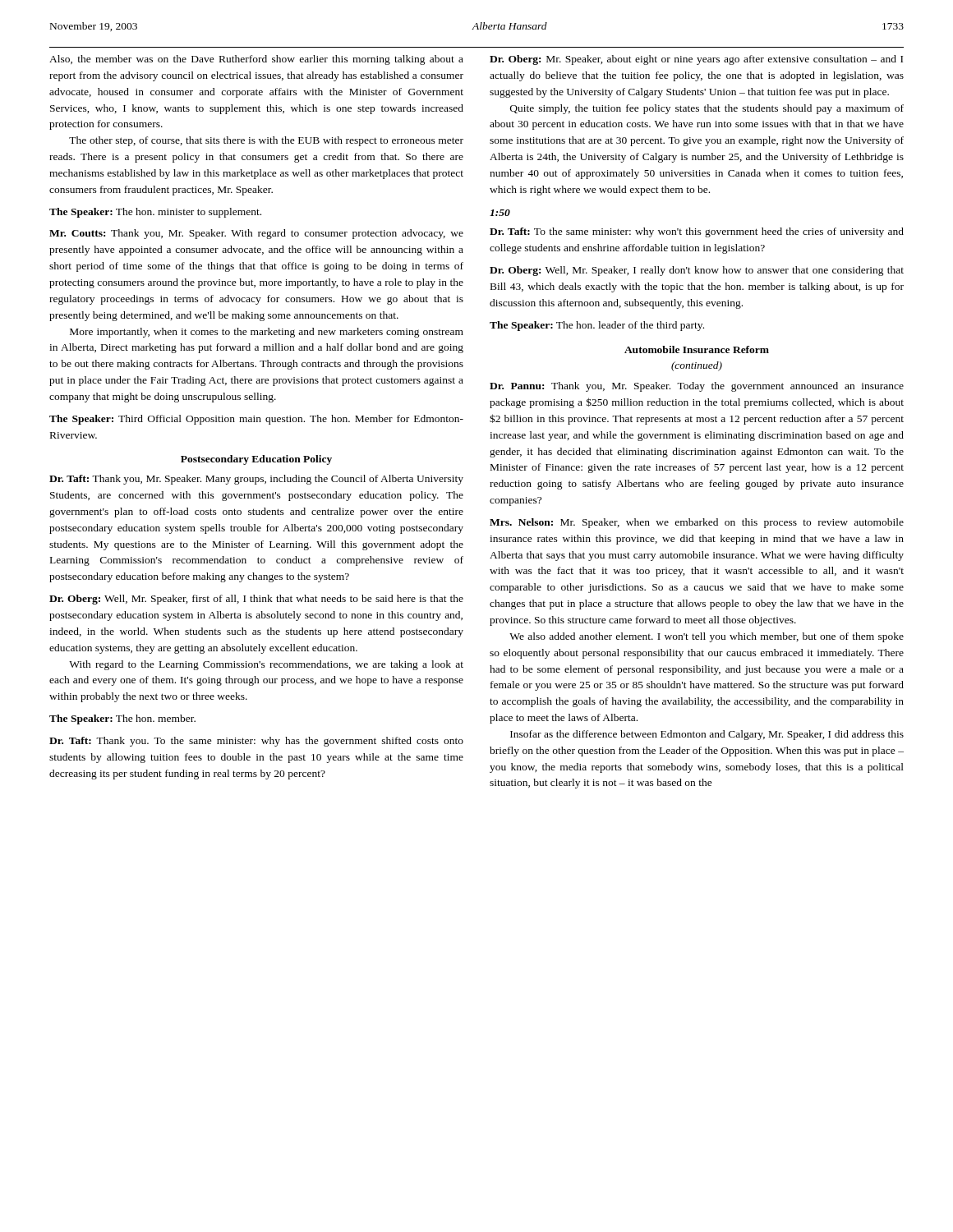The image size is (953, 1232).
Task: Select the text block that reads "Dr. Oberg: Mr. Speaker,"
Action: tap(697, 124)
